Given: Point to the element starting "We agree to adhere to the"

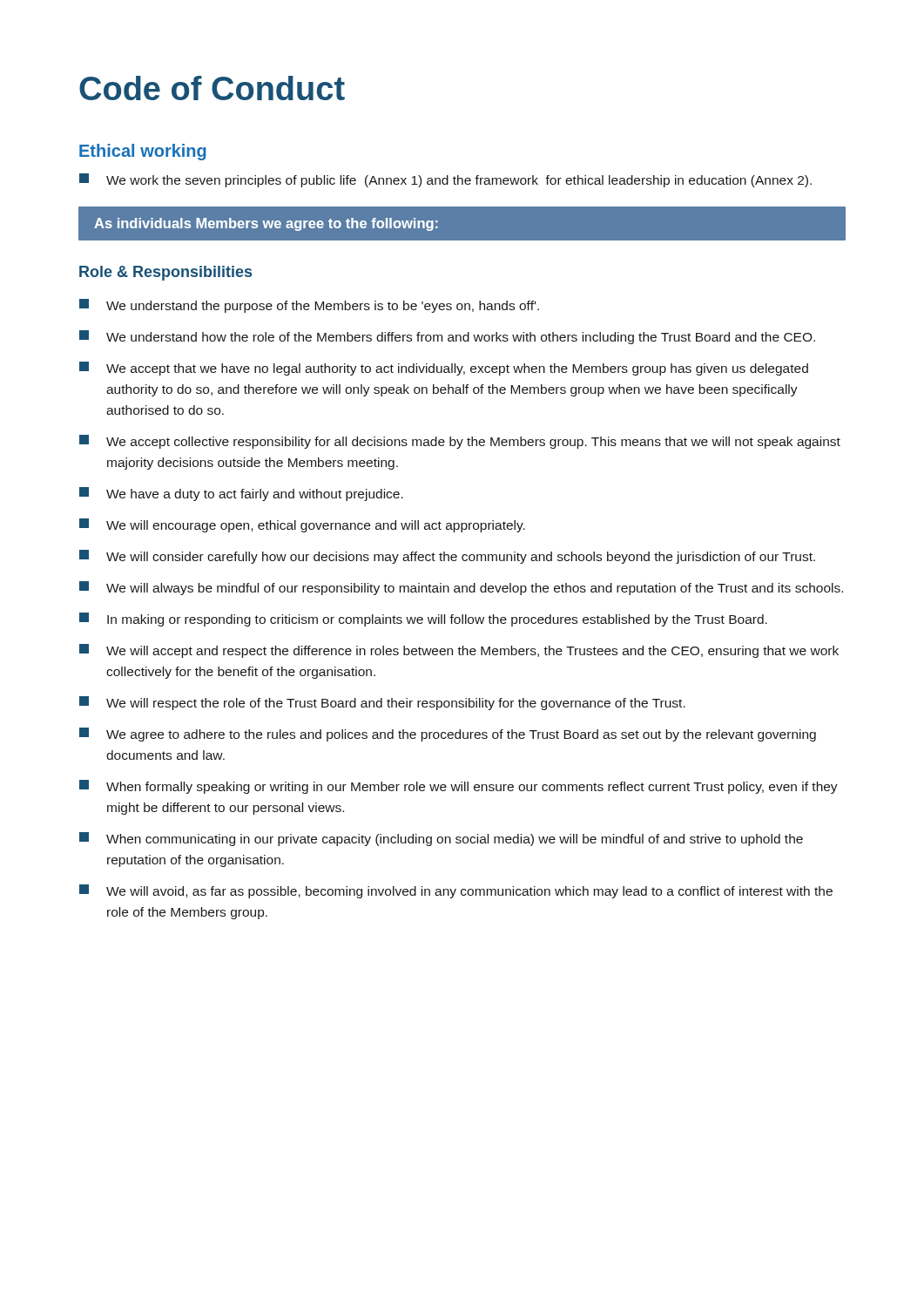Looking at the screenshot, I should (x=462, y=745).
